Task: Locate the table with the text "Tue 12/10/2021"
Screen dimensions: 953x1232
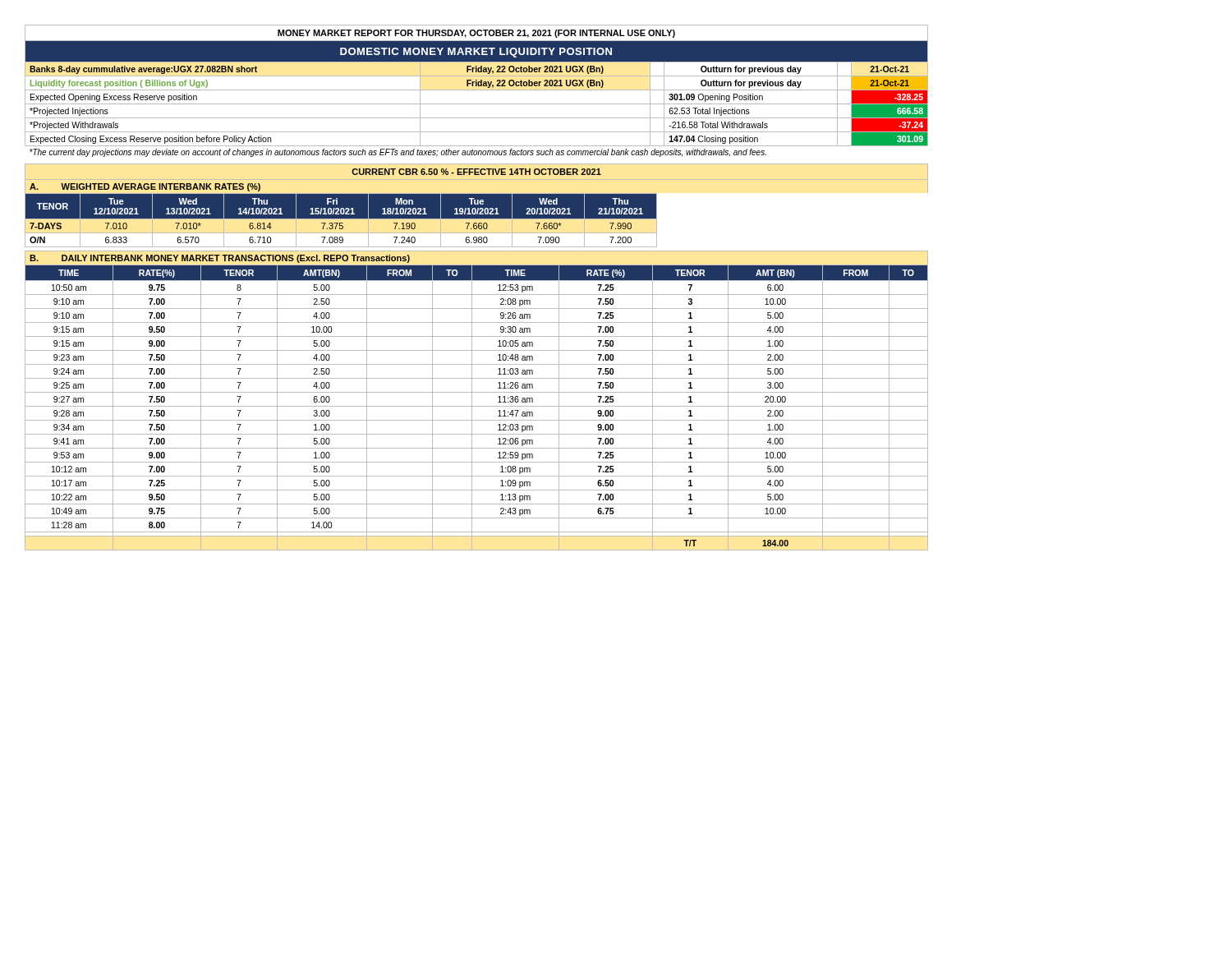Action: [x=476, y=220]
